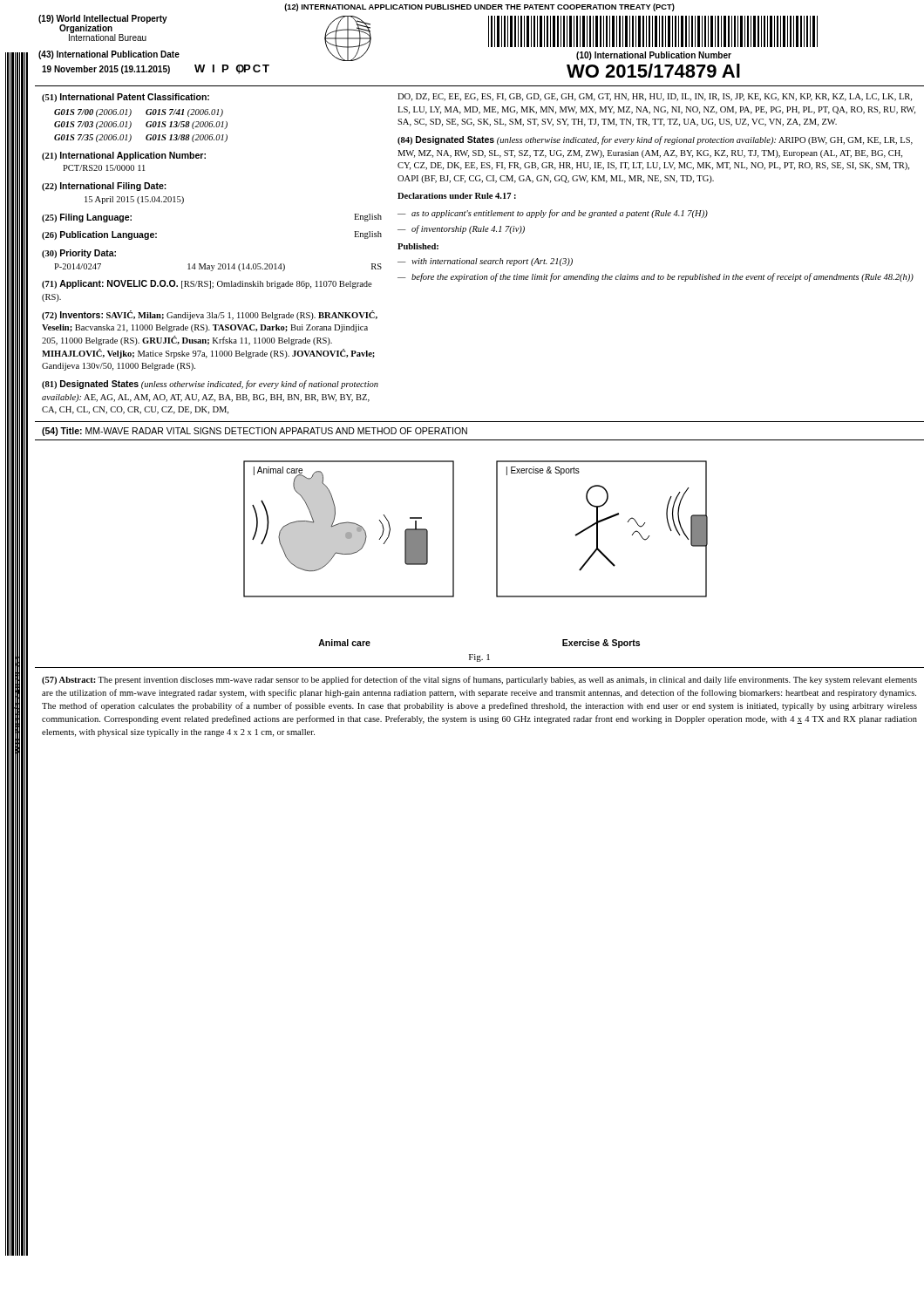Screen dimensions: 1308x924
Task: Click on the text block starting "(26) Publication Language: English"
Action: coord(100,234)
